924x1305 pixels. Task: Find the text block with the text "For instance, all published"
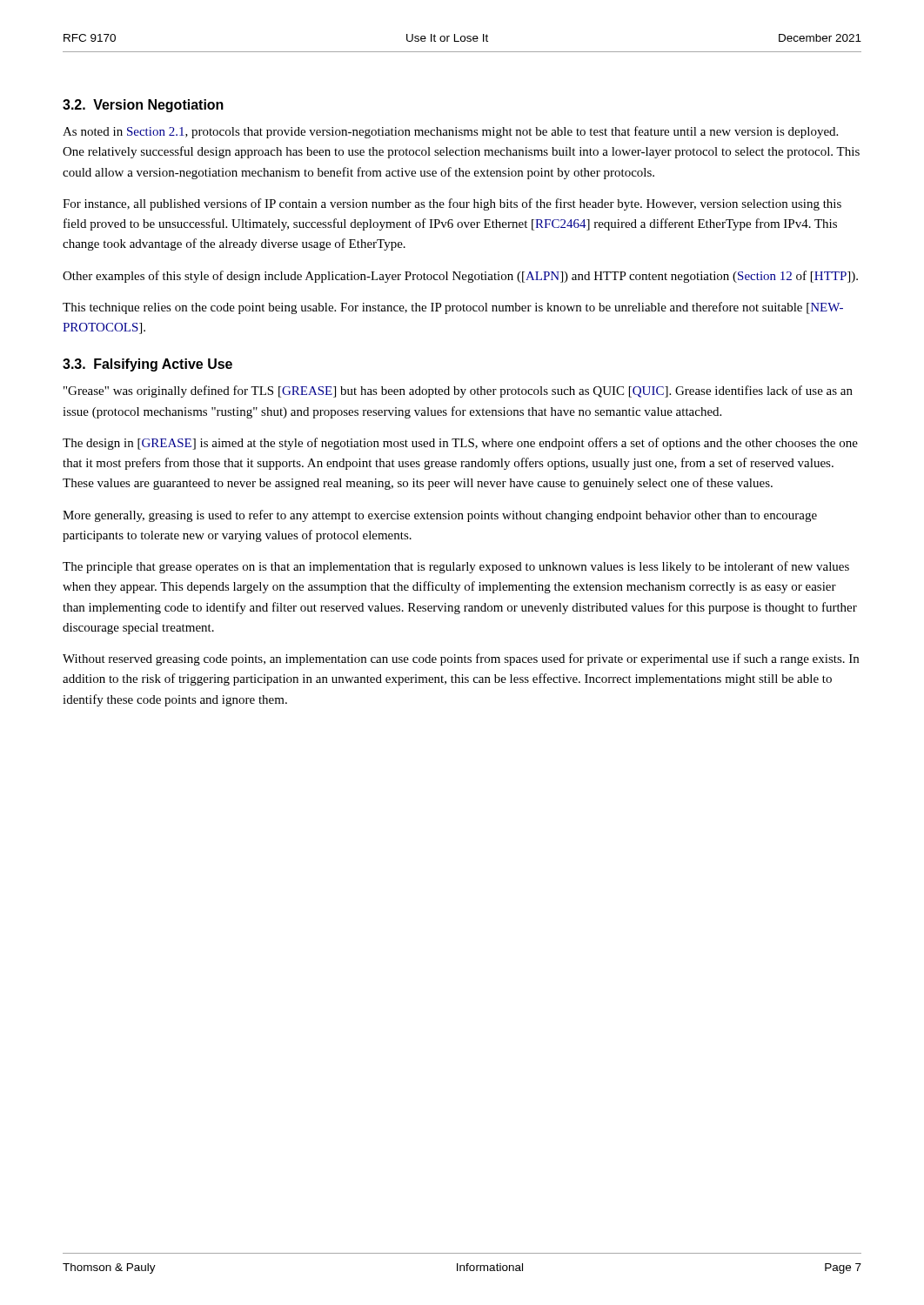coord(452,224)
